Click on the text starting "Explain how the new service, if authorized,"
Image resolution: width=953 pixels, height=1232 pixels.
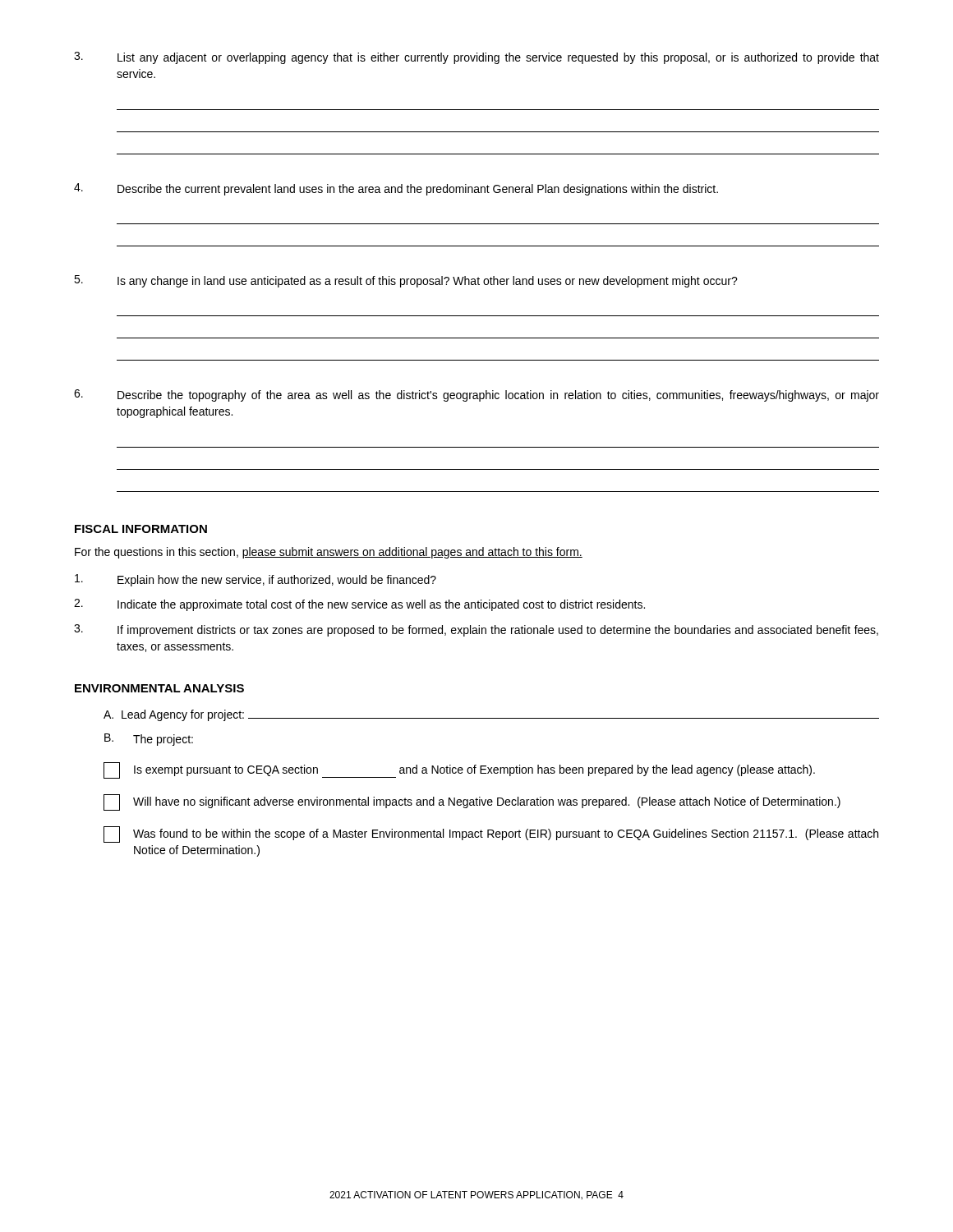pos(256,580)
